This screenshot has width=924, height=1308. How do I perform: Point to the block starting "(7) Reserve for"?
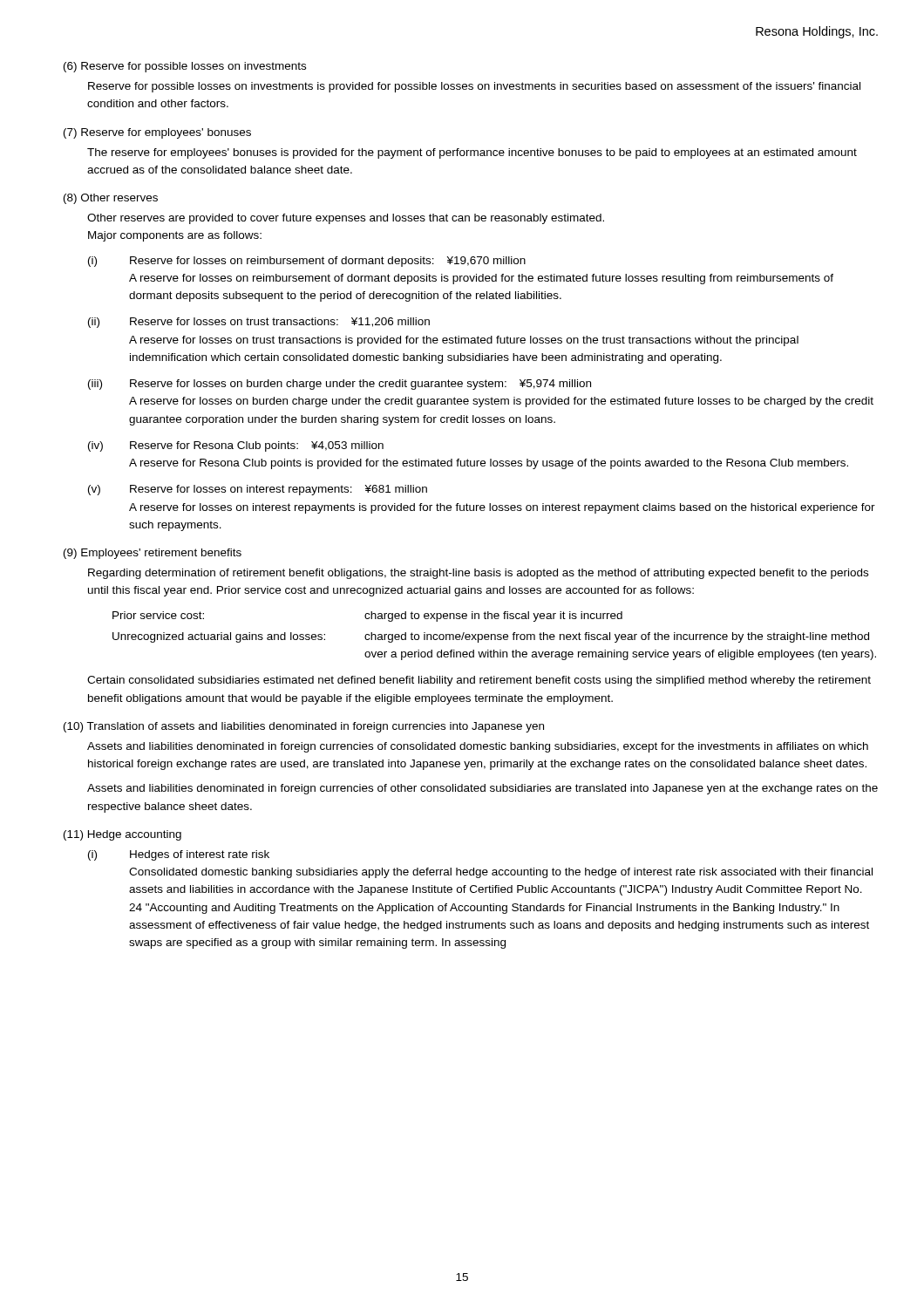[x=471, y=152]
